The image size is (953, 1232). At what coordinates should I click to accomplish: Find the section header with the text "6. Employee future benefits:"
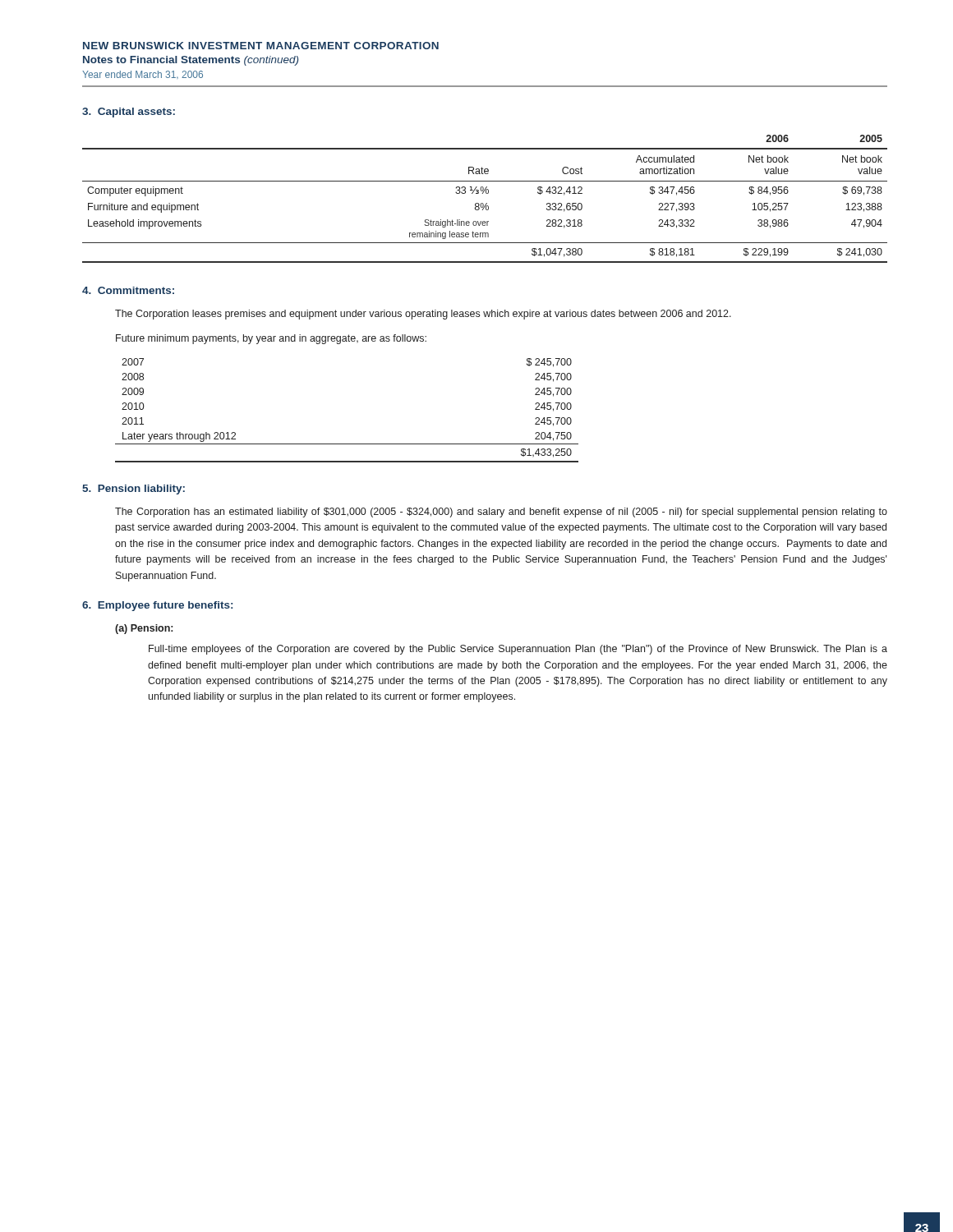point(158,605)
